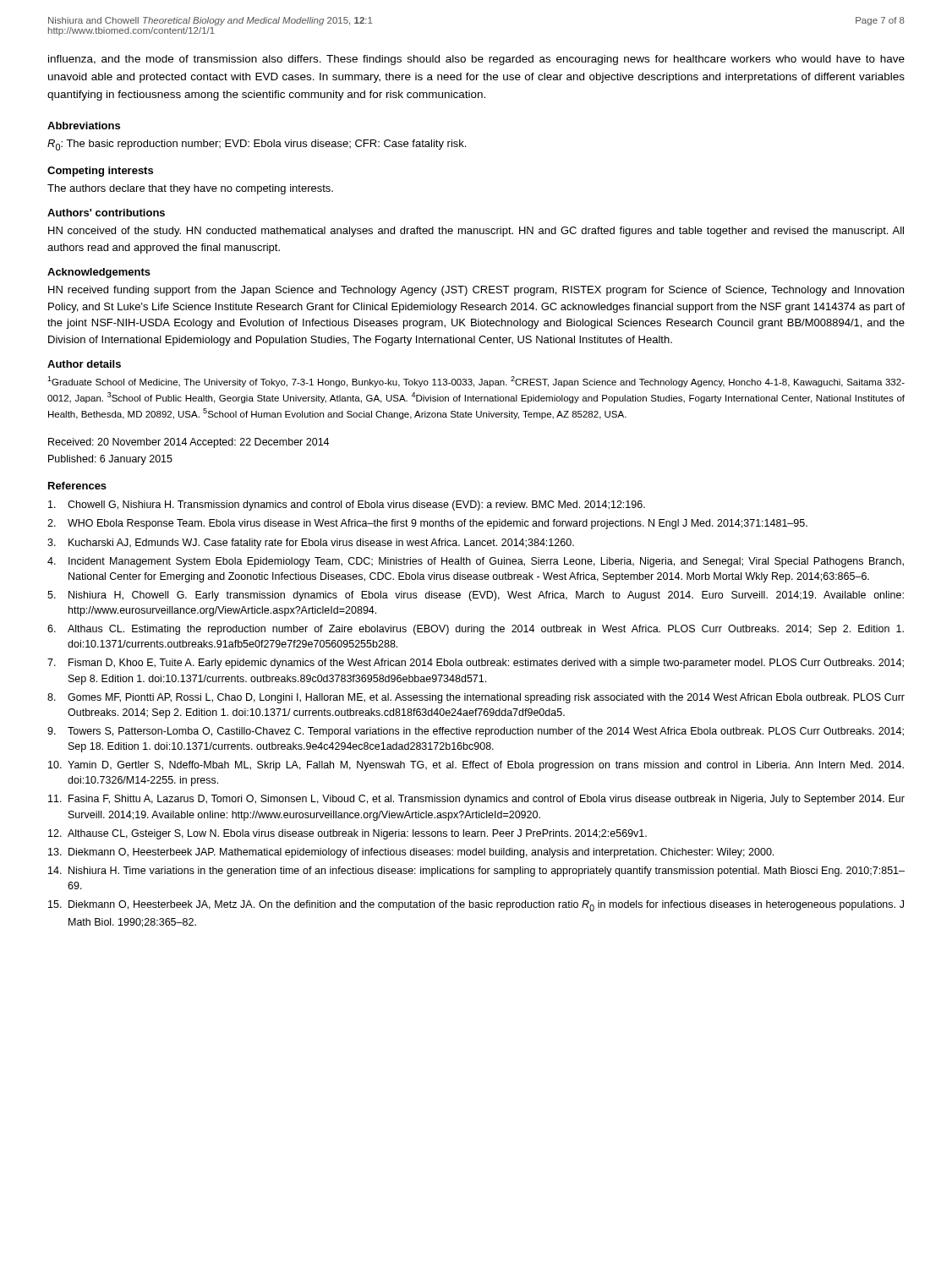Select the text starting "6. Althaus CL. Estimating"
Viewport: 952px width, 1268px height.
click(476, 637)
